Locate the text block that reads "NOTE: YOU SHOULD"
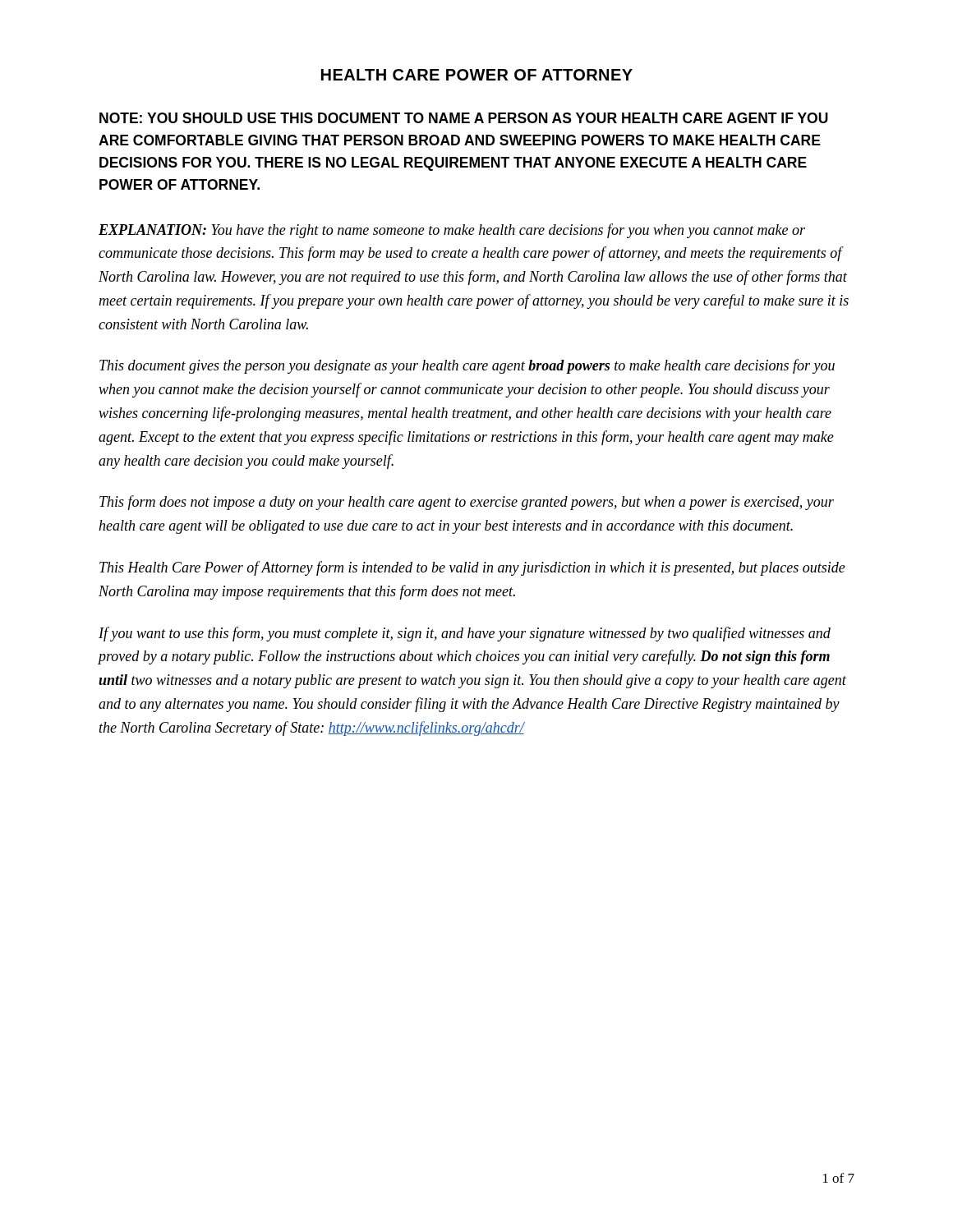Screen dimensions: 1232x953 click(x=463, y=152)
